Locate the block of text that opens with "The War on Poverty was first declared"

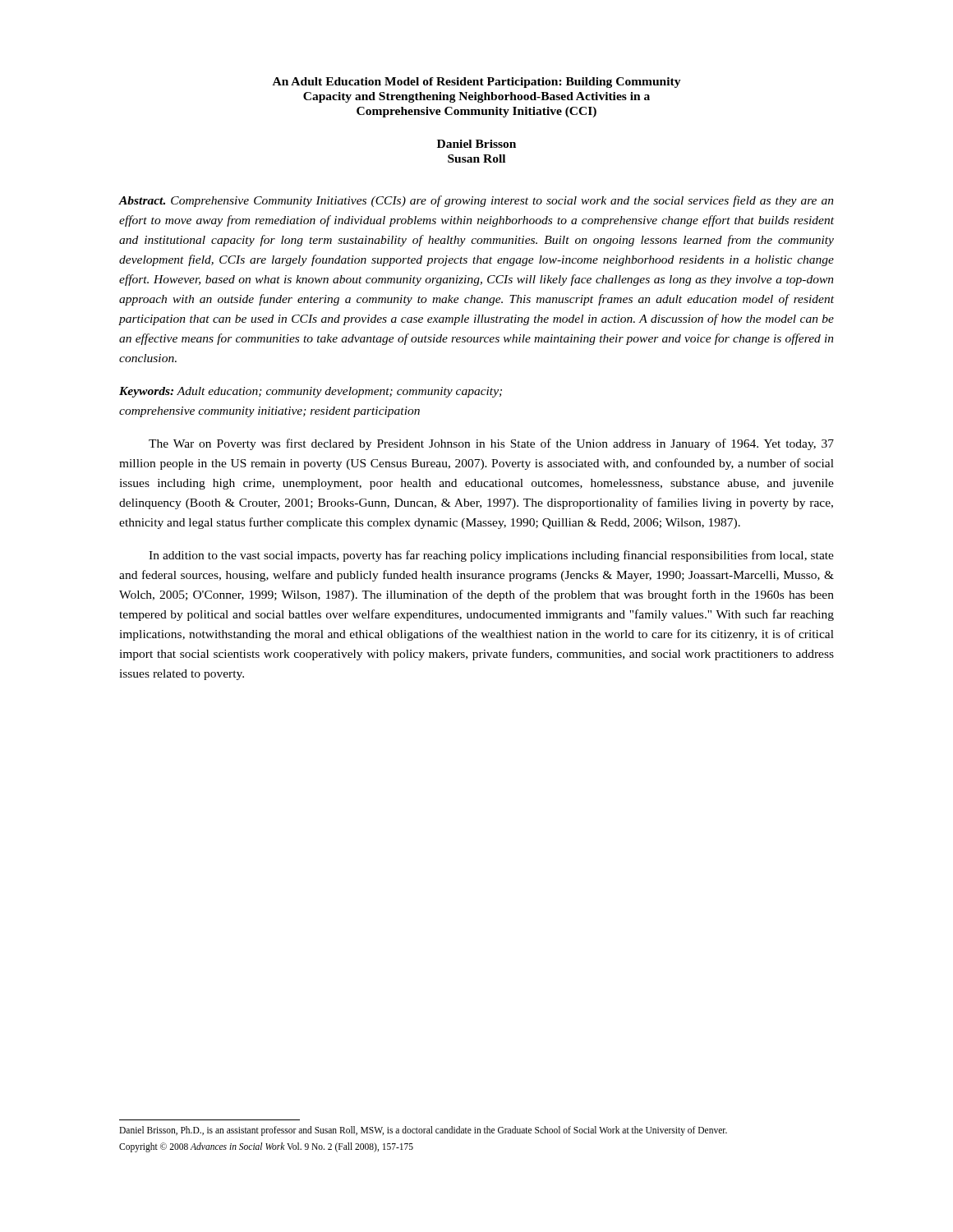point(476,483)
